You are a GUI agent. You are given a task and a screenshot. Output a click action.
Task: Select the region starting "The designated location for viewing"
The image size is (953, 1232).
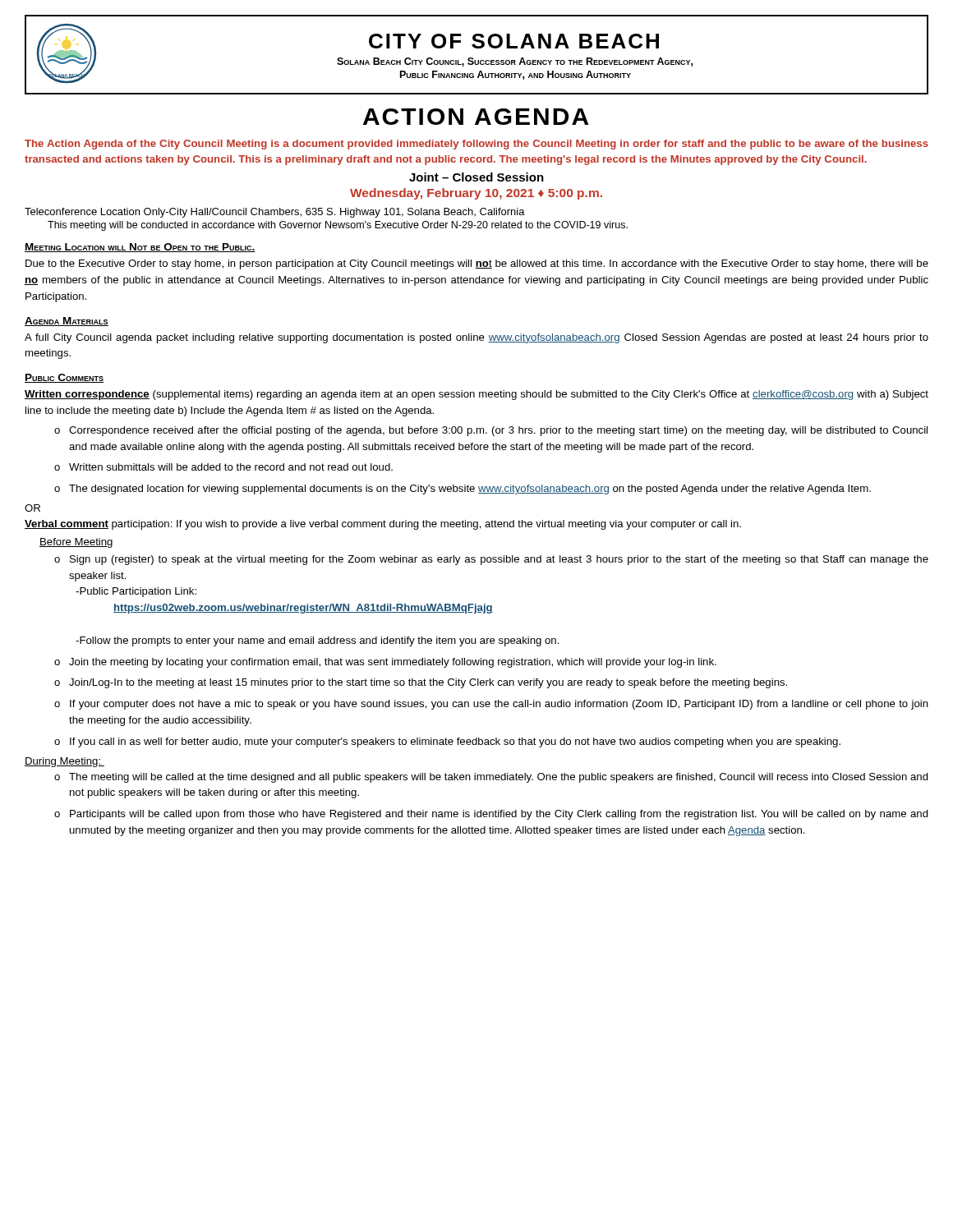470,488
